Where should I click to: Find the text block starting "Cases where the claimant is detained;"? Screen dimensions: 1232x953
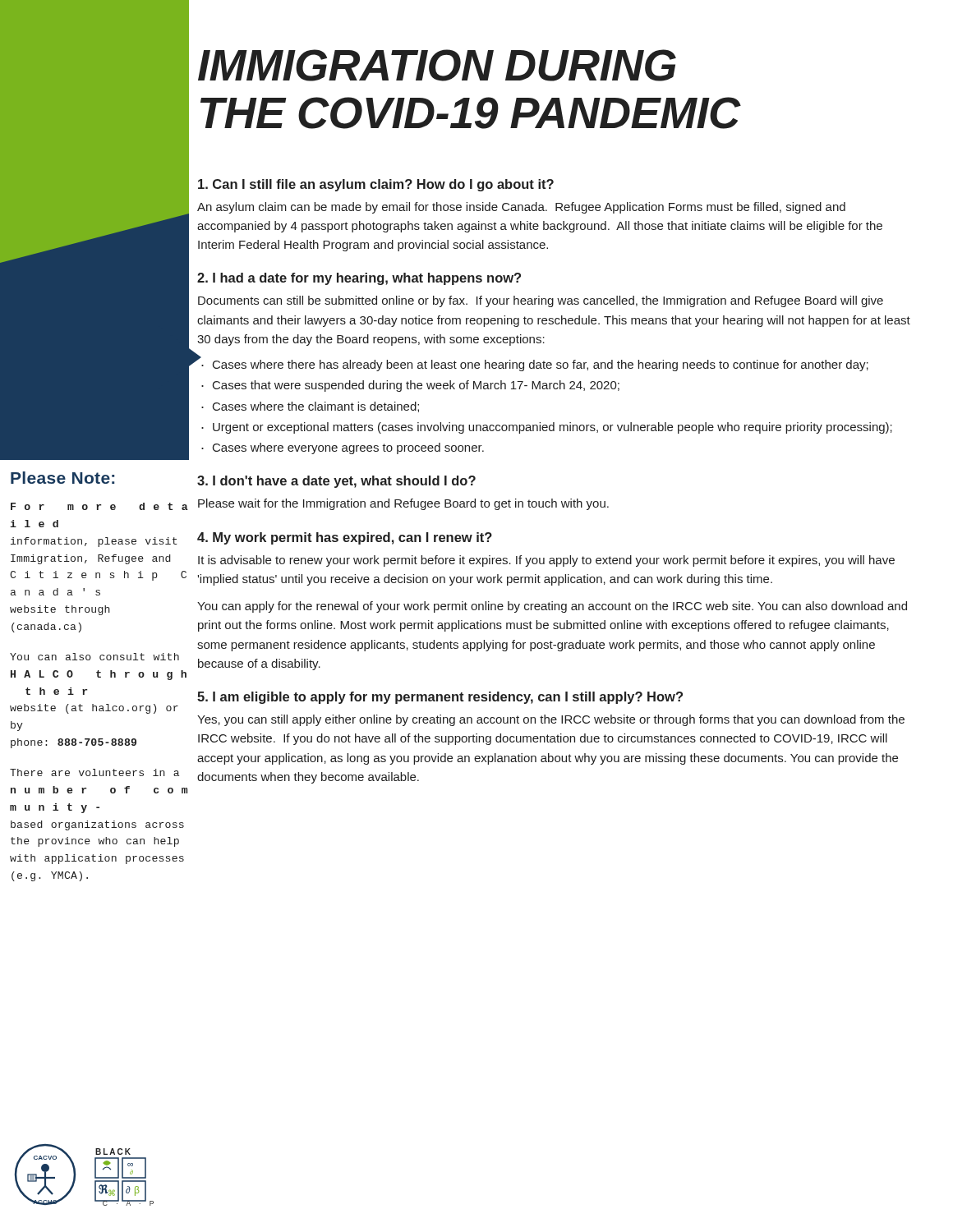[x=316, y=406]
